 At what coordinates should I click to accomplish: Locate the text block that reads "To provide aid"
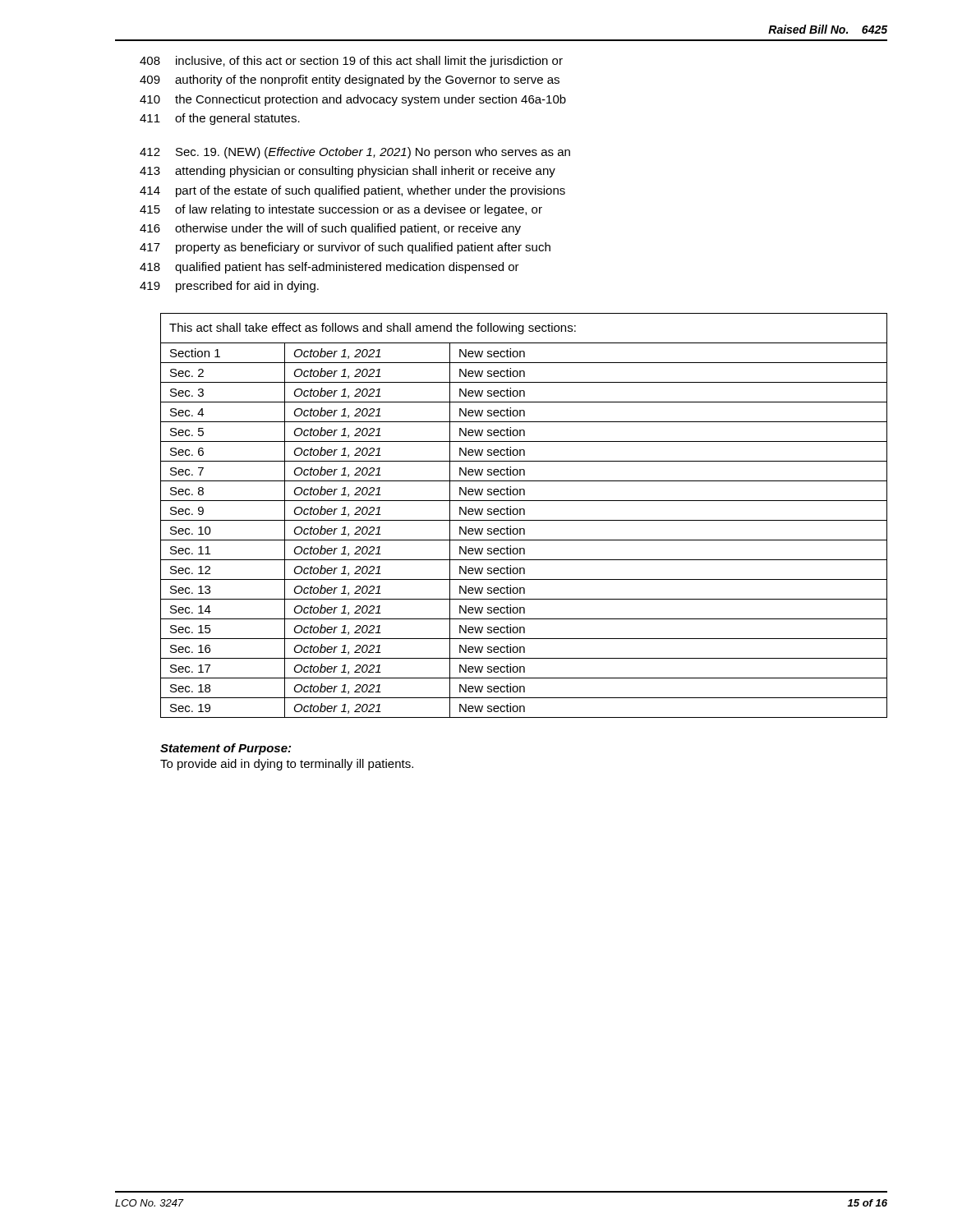tap(287, 763)
